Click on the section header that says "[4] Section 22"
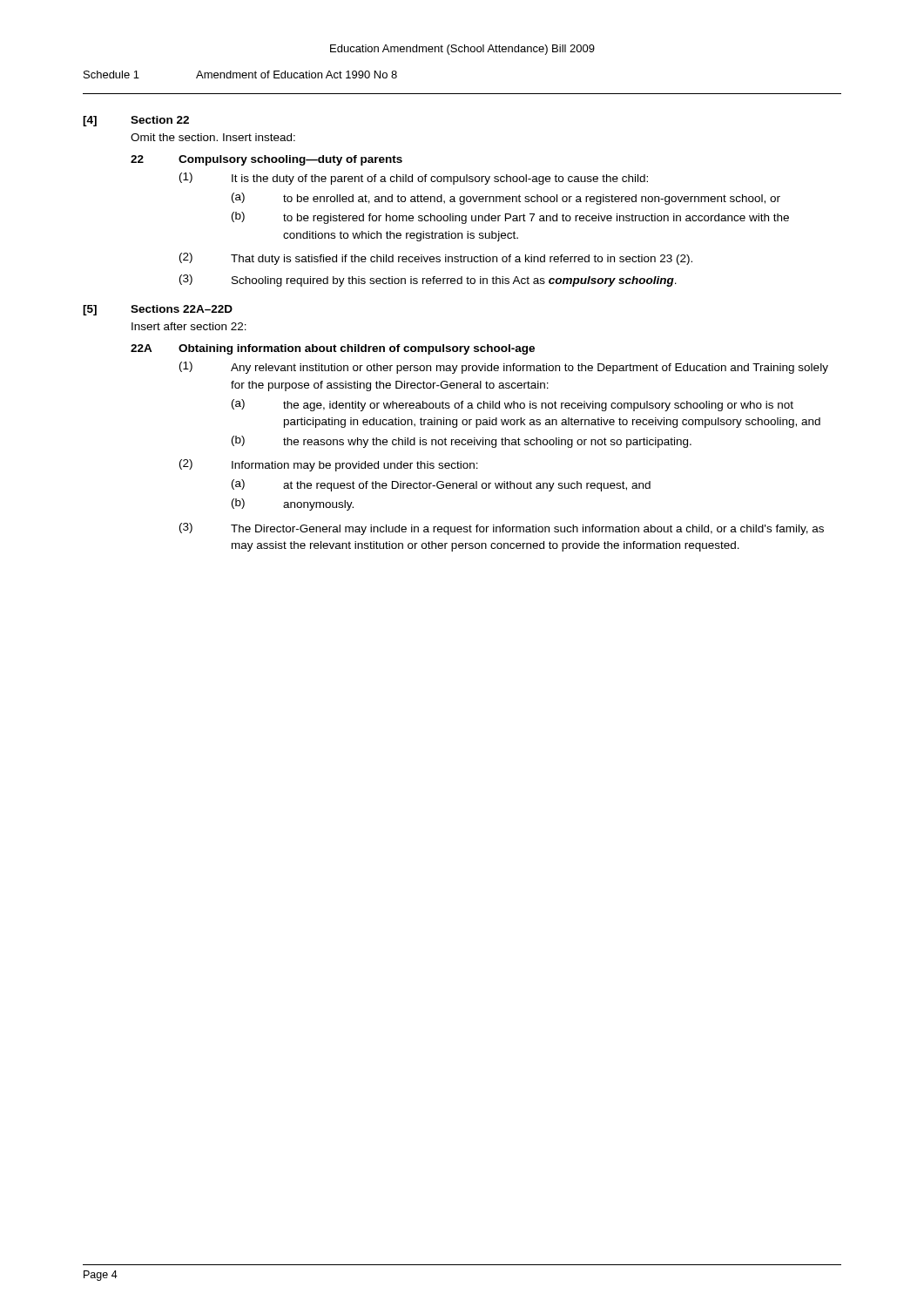The image size is (924, 1307). (x=136, y=120)
